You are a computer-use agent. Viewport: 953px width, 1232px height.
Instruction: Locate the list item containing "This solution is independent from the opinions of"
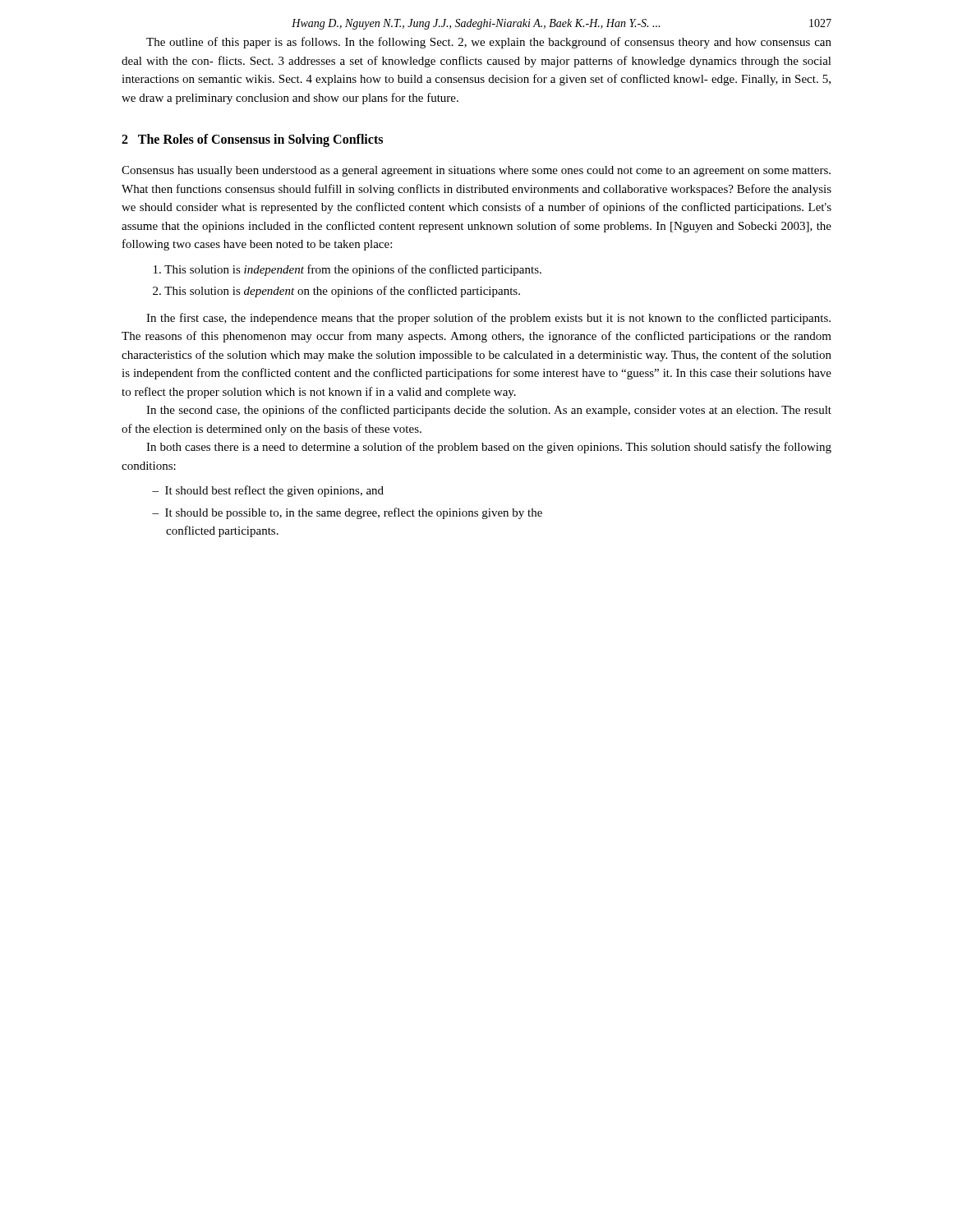492,269
